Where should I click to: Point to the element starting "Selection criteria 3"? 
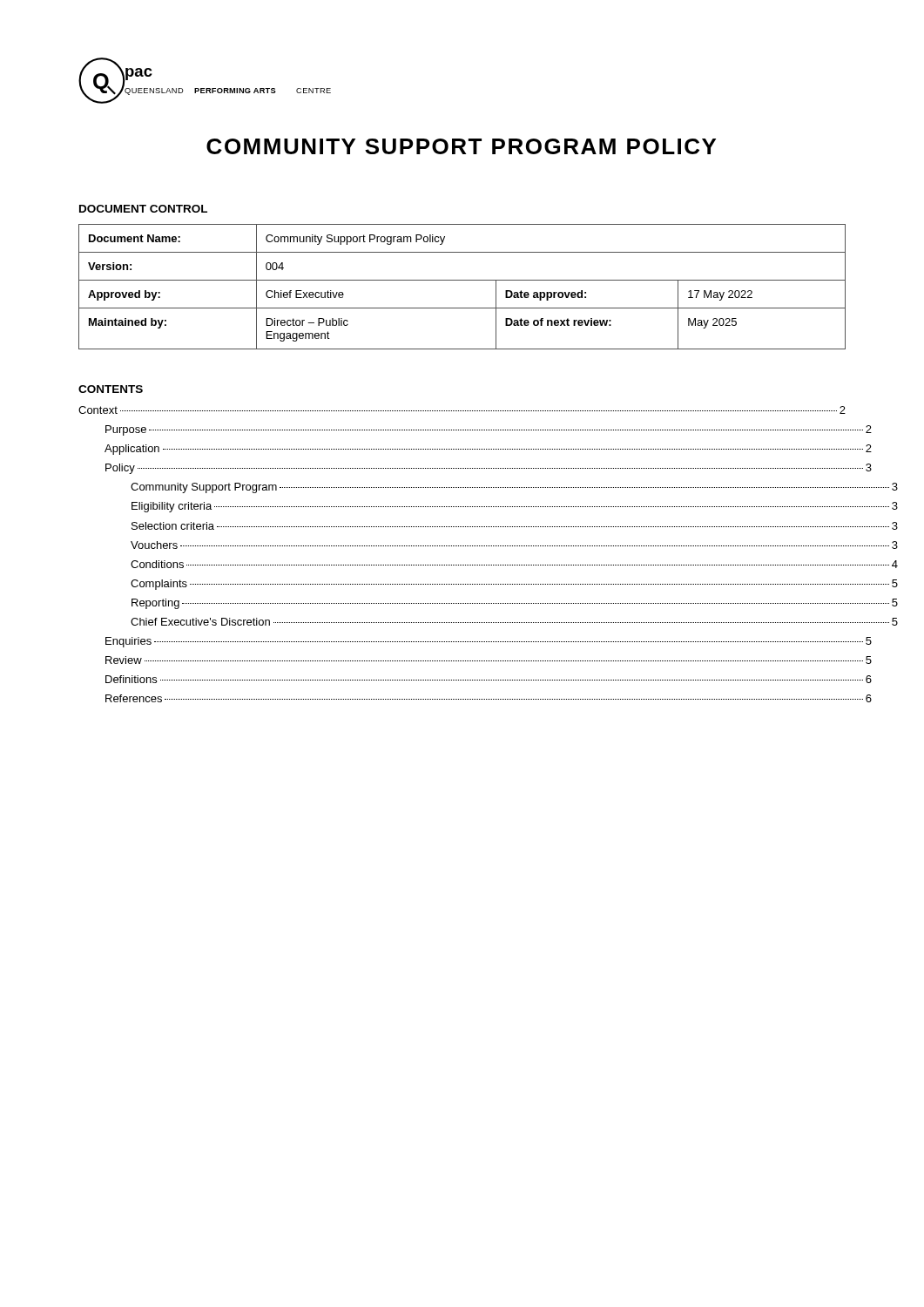514,526
